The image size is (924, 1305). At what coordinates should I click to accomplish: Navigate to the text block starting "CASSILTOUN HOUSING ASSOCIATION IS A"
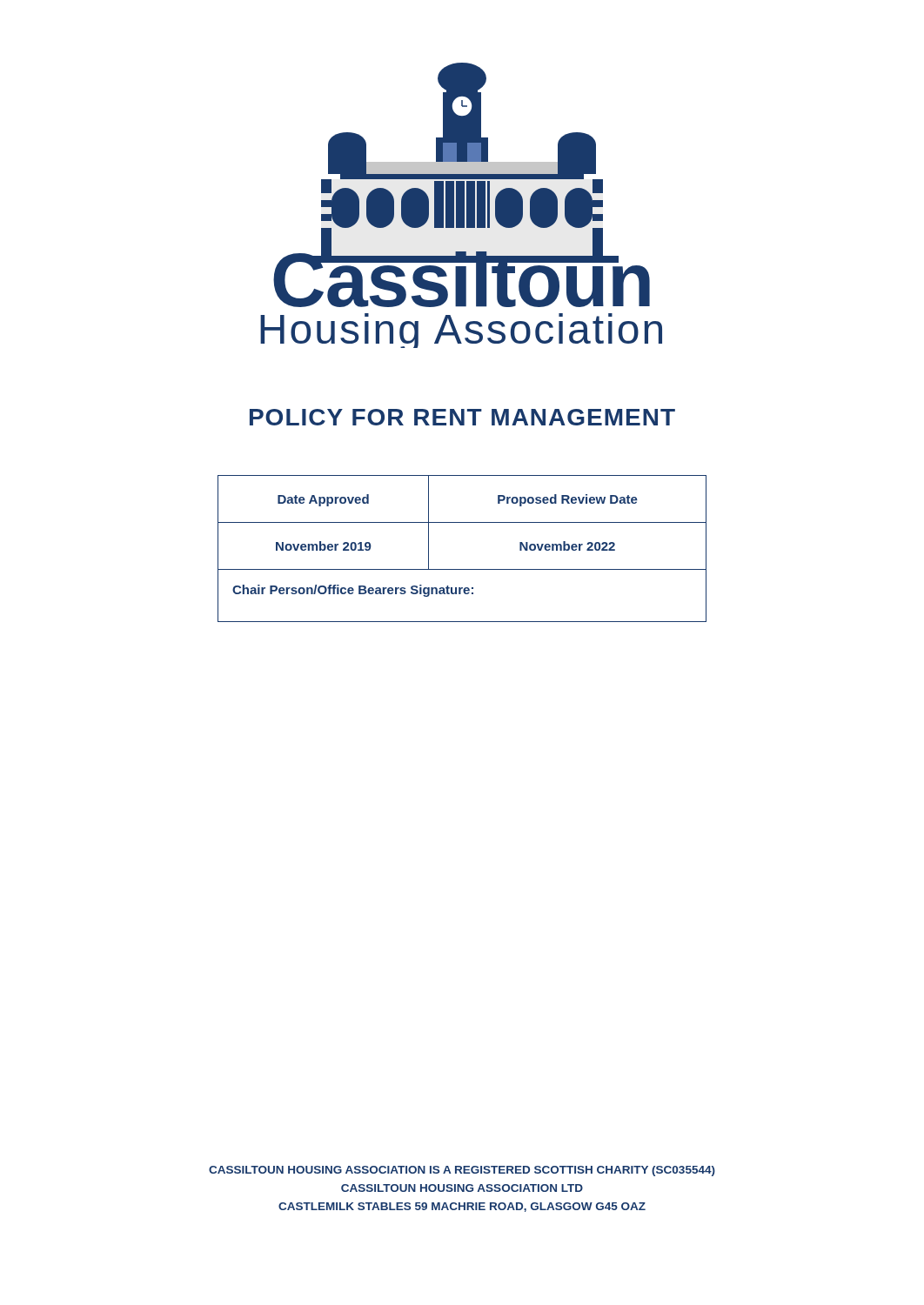click(x=462, y=1188)
